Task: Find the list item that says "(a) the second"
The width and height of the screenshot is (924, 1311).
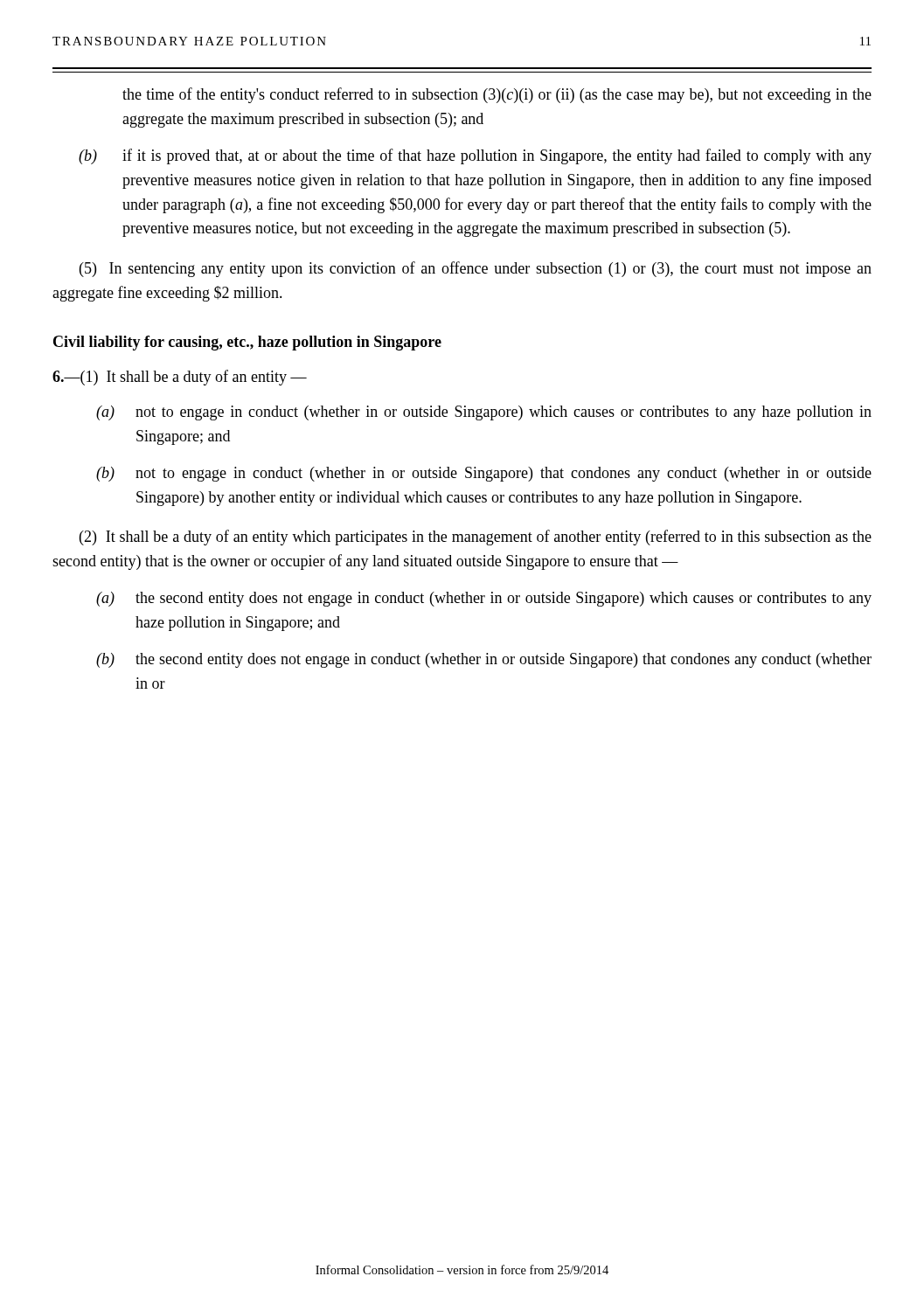Action: [x=484, y=611]
